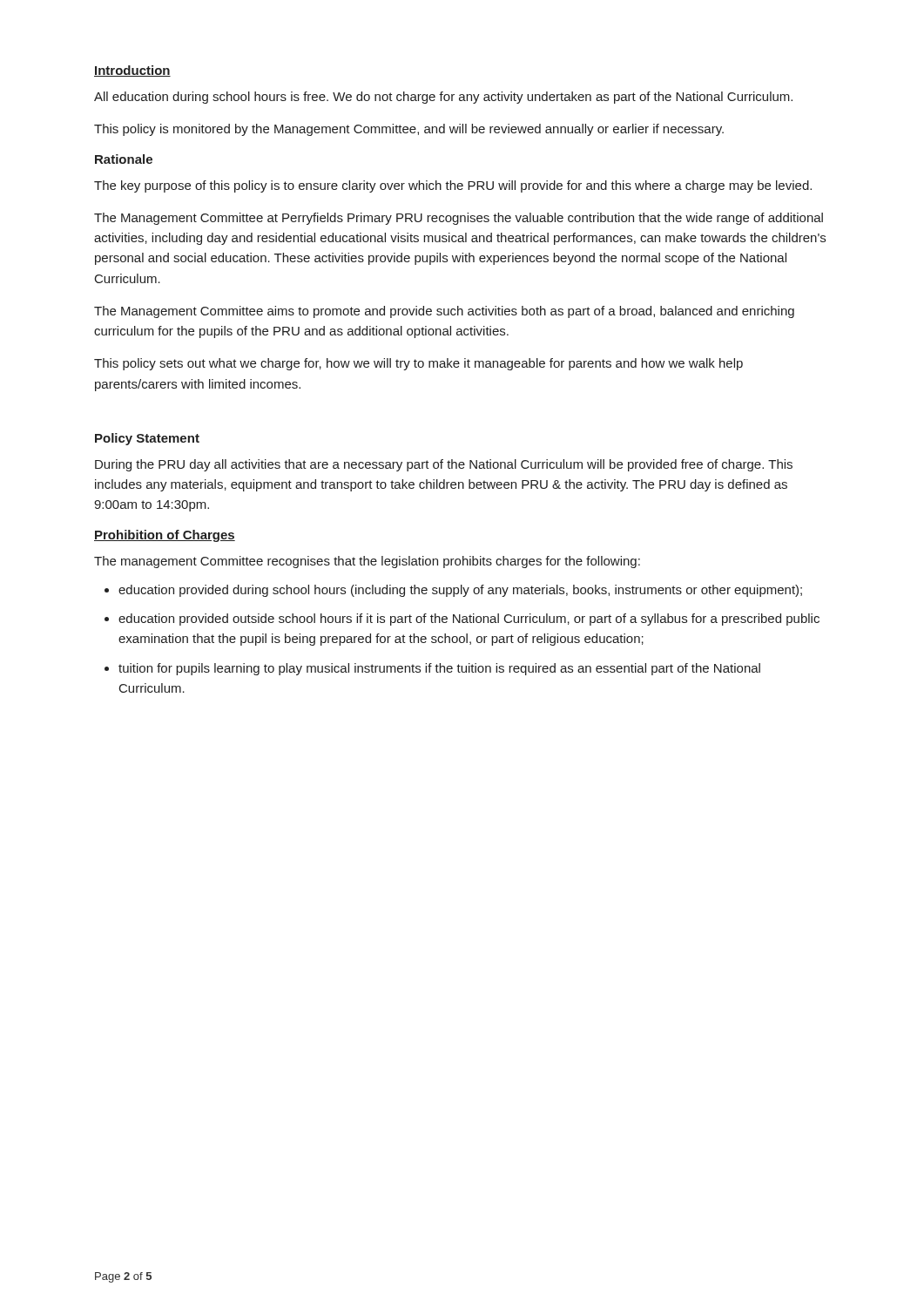
Task: Select the text block with the text "The Management Committee aims to promote"
Action: tap(444, 321)
